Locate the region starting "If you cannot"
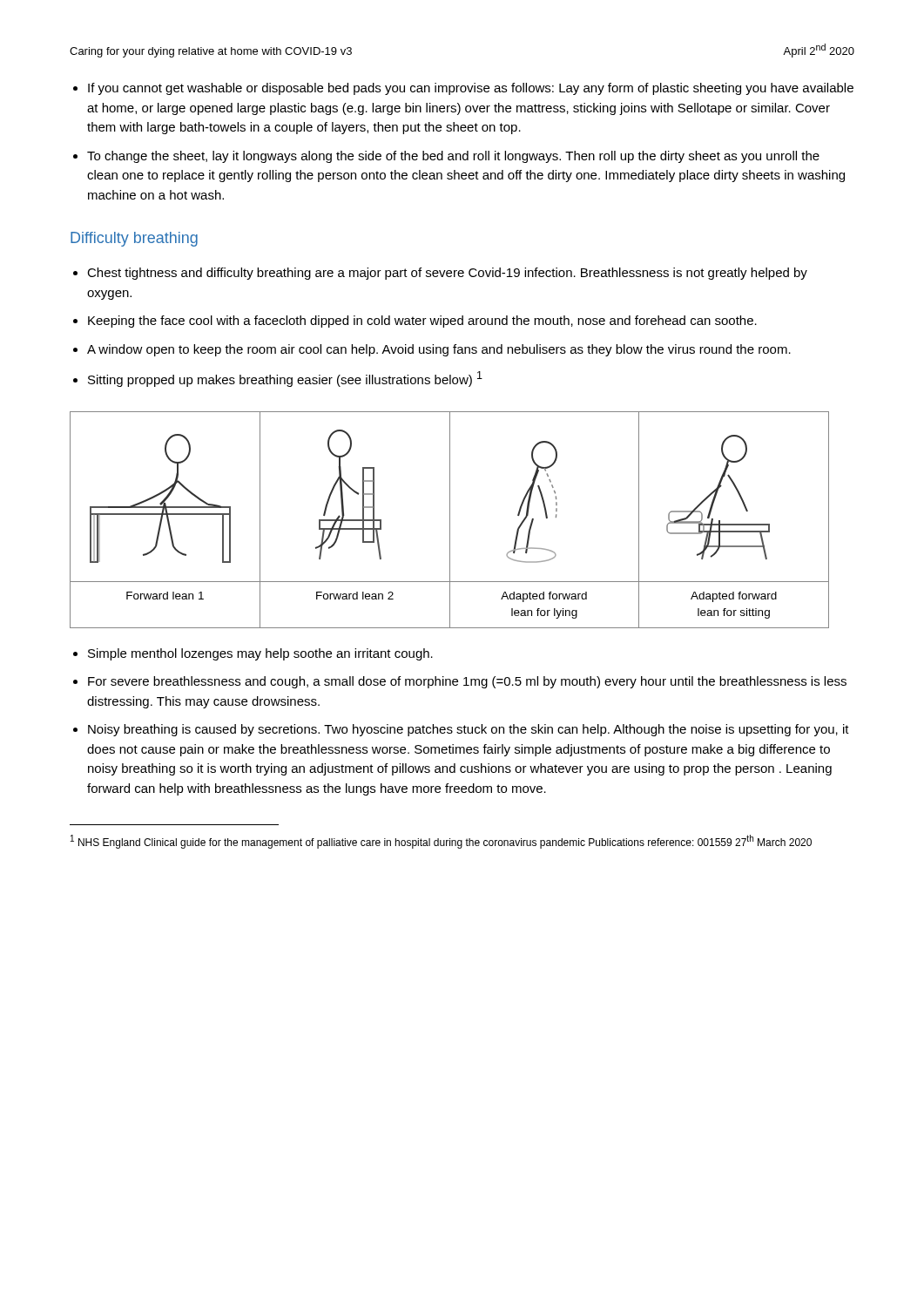 point(471,108)
